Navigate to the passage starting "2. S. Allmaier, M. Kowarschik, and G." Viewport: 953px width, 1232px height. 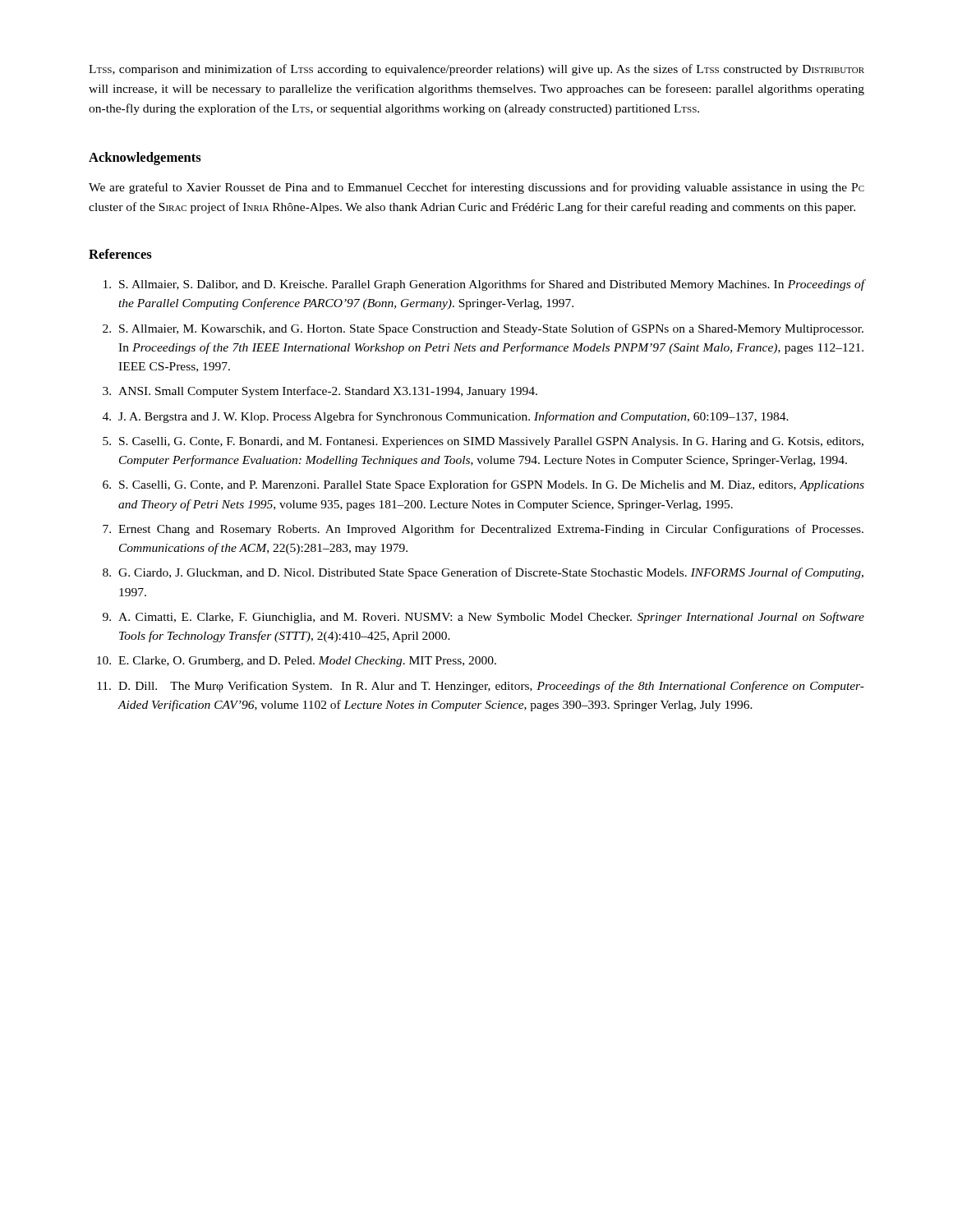tap(476, 347)
